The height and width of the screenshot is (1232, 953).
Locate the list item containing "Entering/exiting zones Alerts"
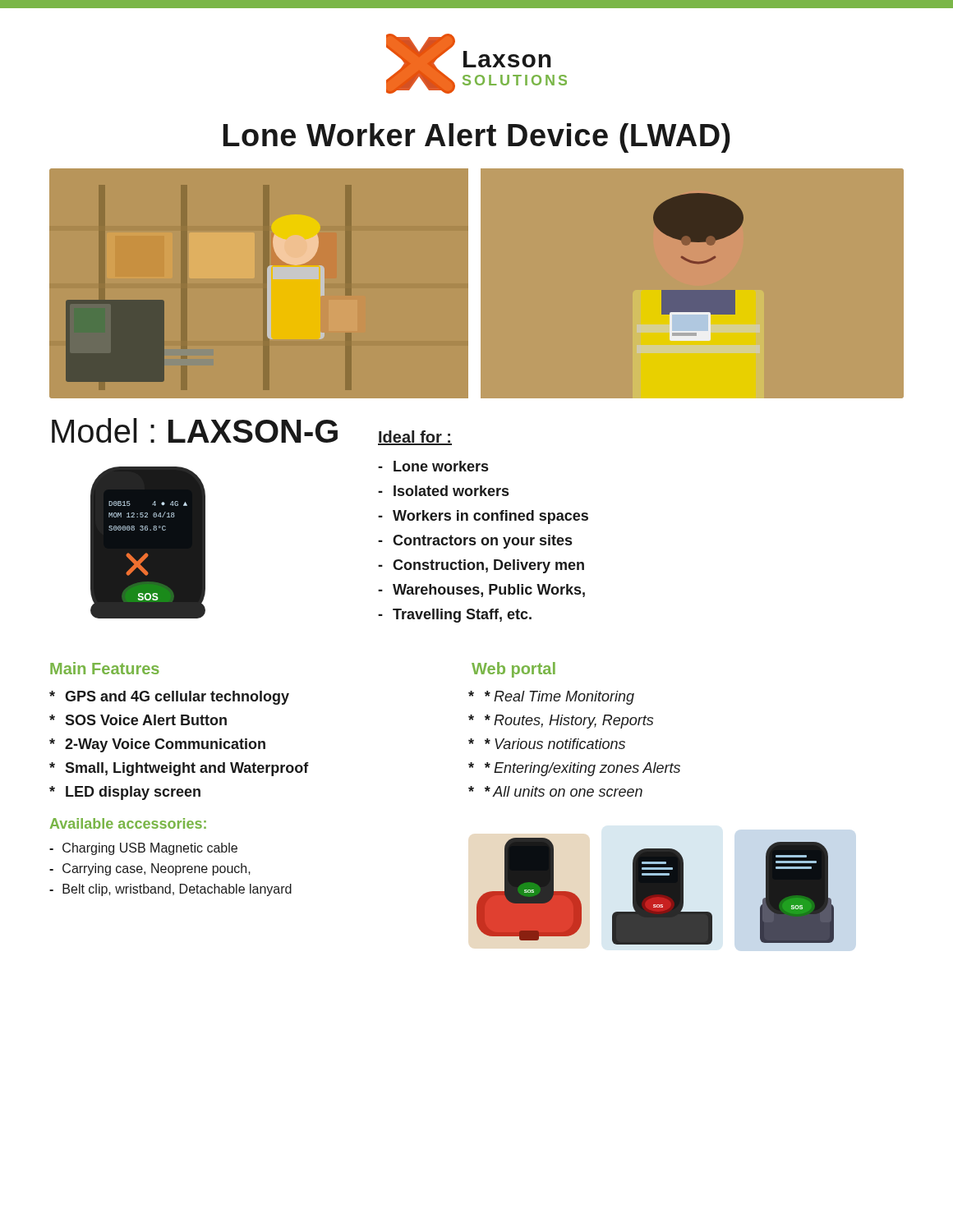pyautogui.click(x=582, y=768)
